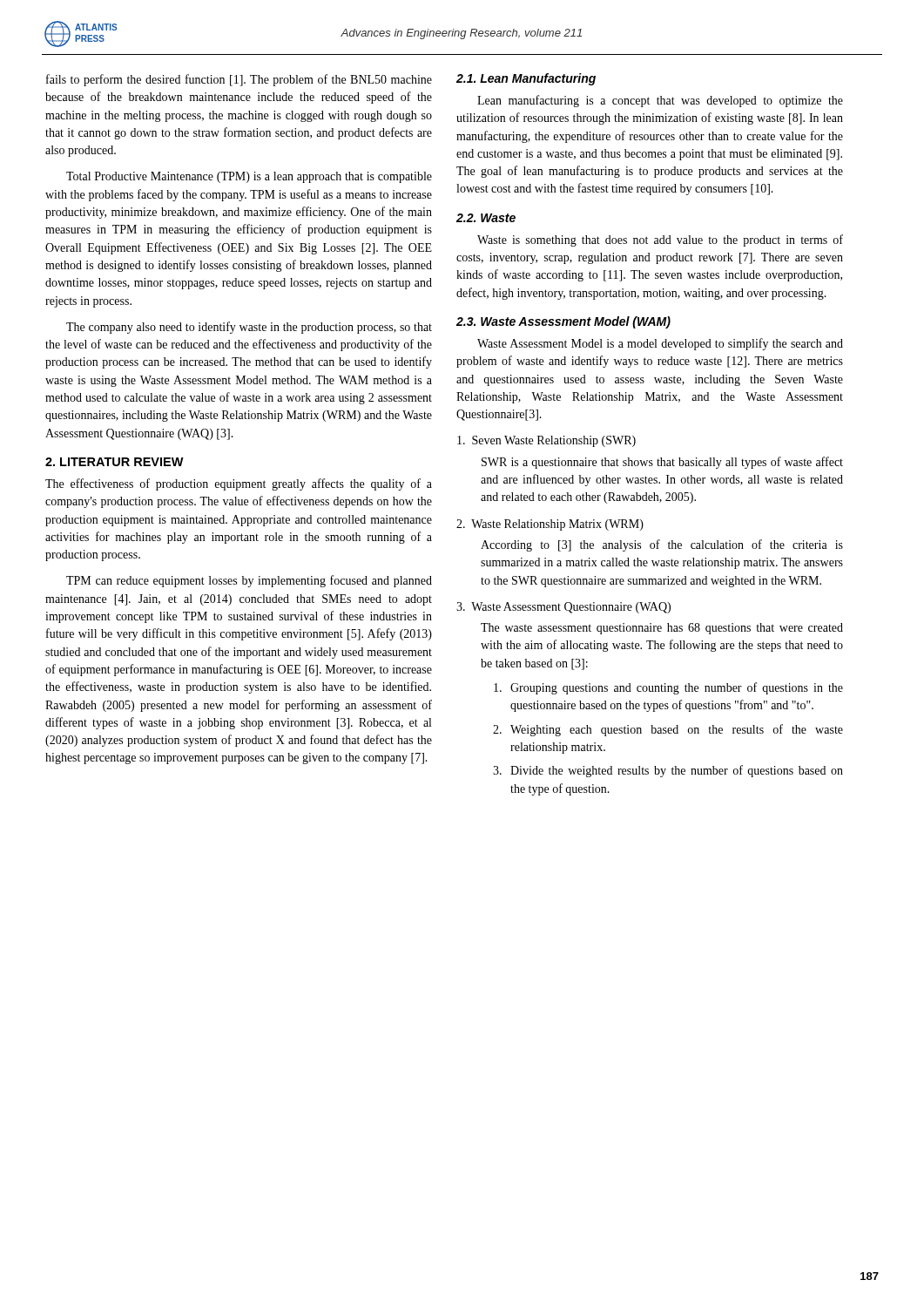The image size is (924, 1307).
Task: Find "2. LITERATUR REVIEW" on this page
Action: coord(115,462)
